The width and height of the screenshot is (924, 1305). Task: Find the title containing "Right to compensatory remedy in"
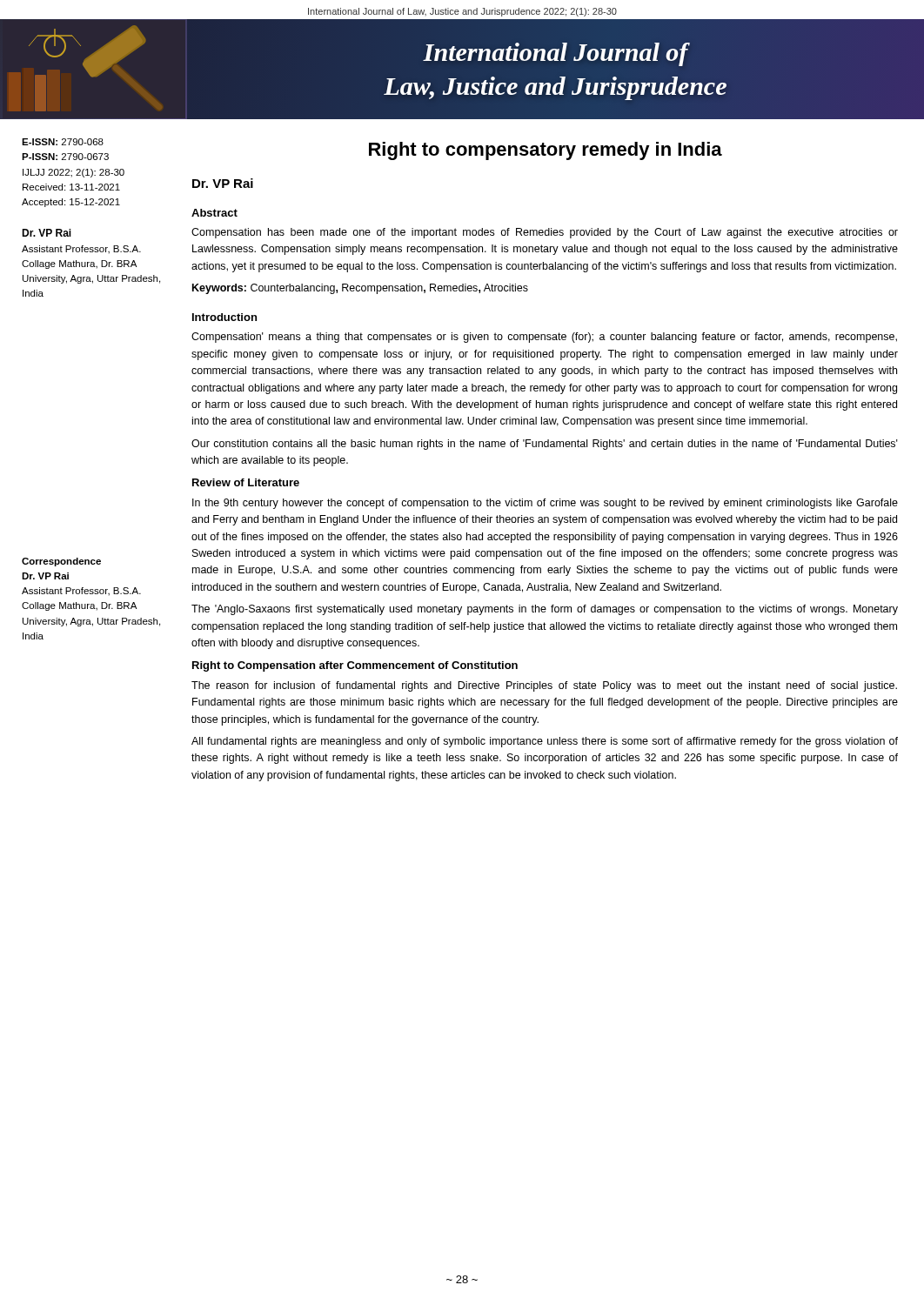tap(545, 149)
